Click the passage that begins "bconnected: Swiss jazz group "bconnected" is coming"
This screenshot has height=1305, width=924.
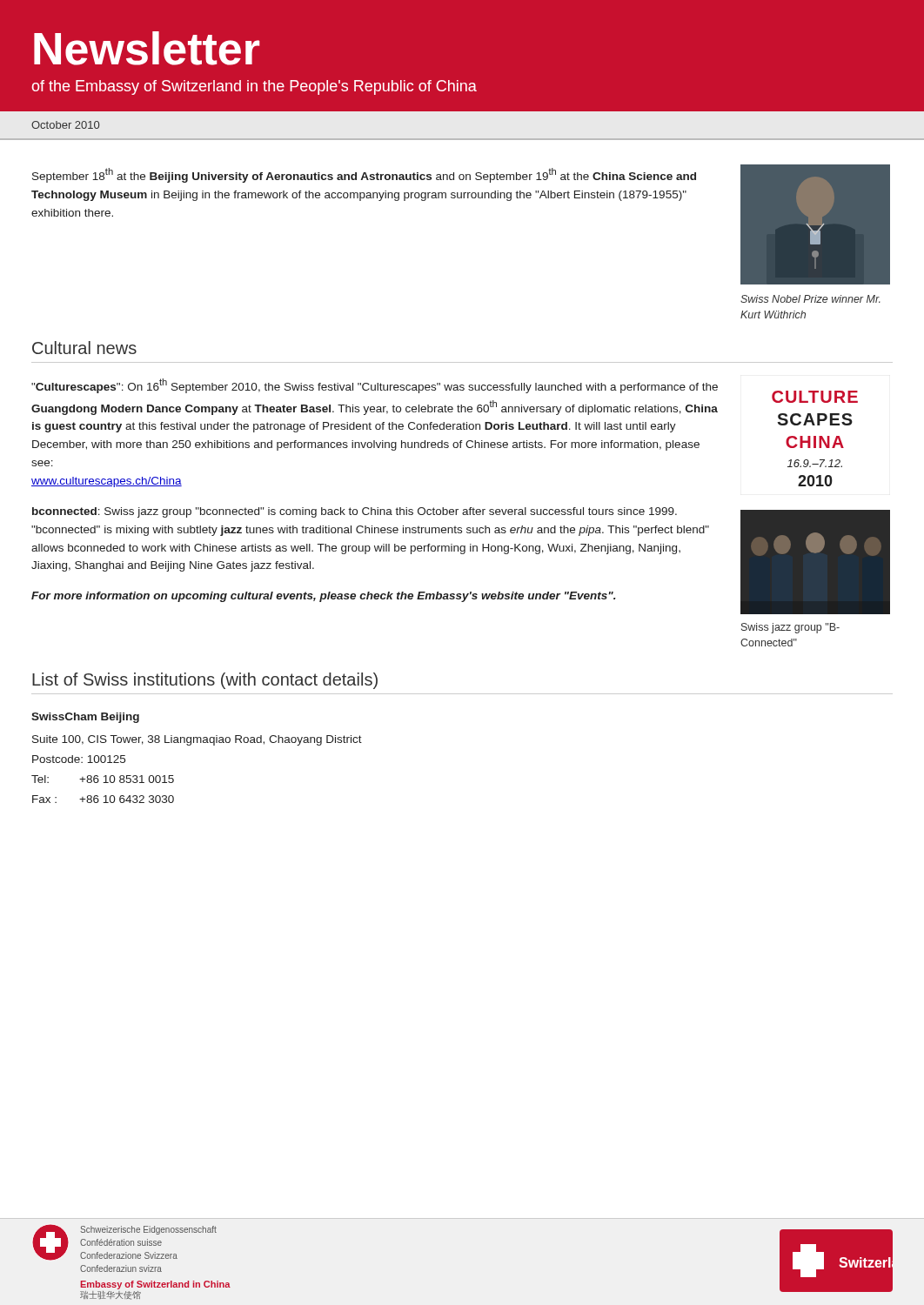tap(370, 538)
